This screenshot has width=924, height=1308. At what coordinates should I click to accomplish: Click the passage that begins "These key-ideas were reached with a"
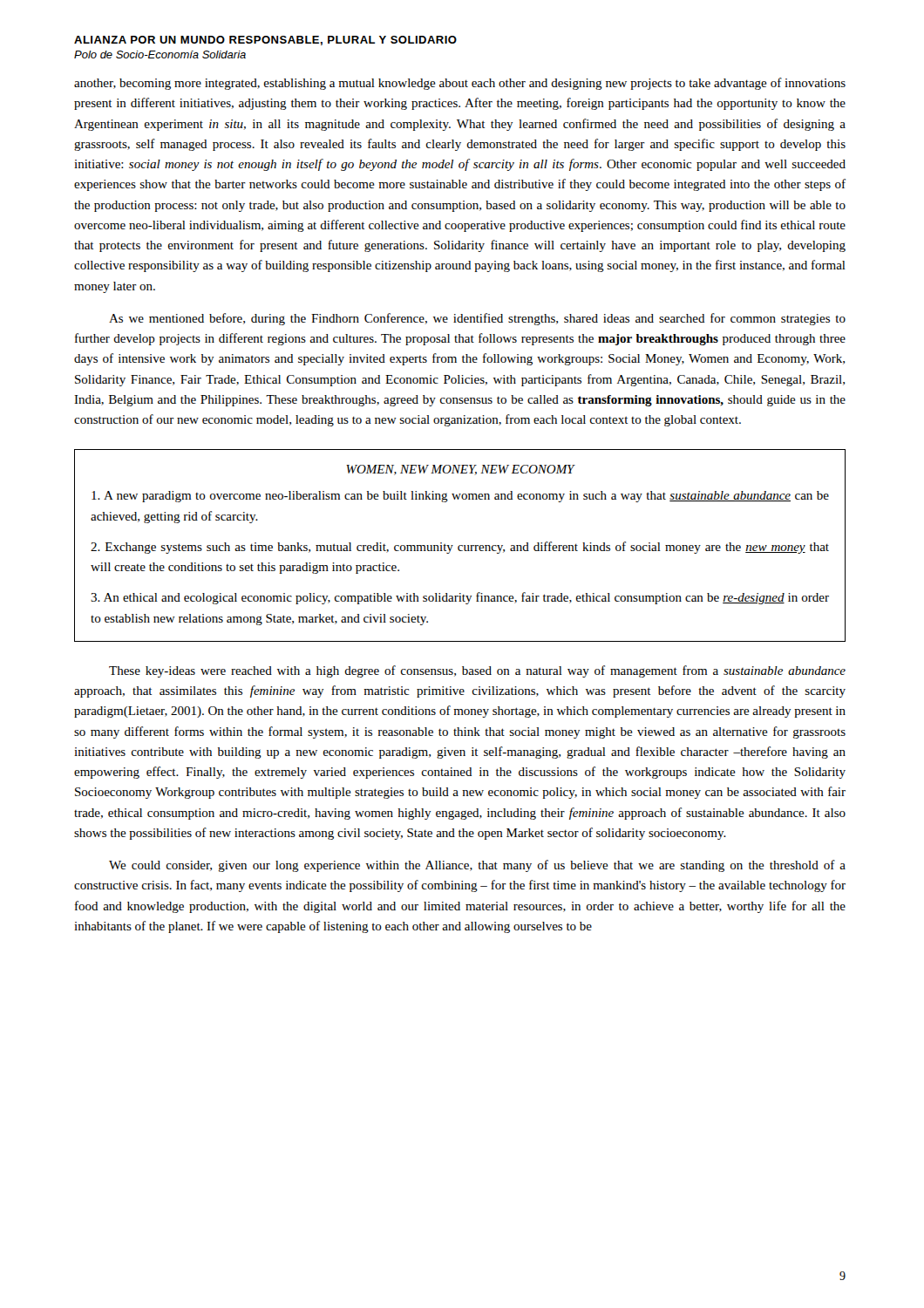460,751
